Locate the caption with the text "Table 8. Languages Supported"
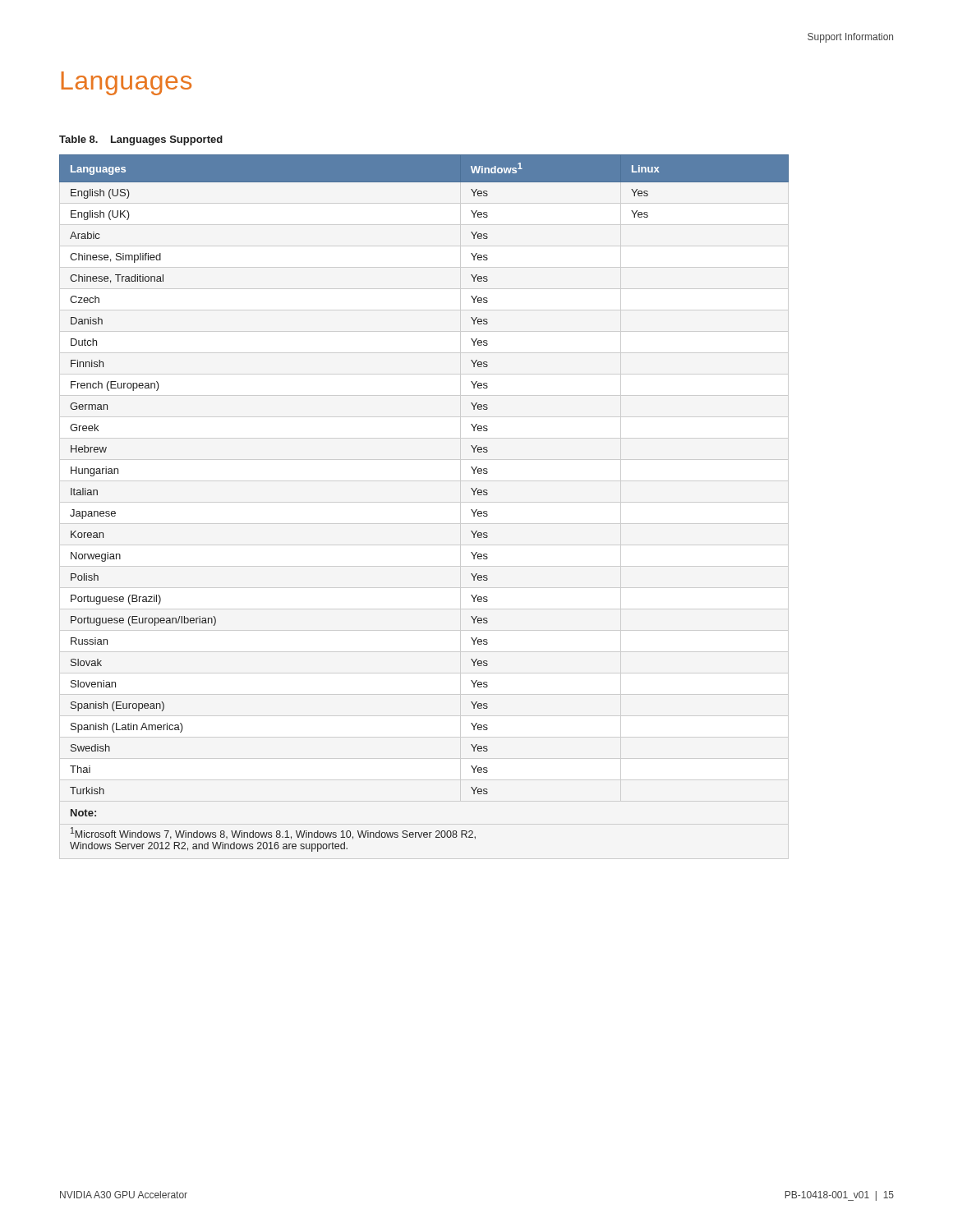Image resolution: width=953 pixels, height=1232 pixels. [141, 139]
